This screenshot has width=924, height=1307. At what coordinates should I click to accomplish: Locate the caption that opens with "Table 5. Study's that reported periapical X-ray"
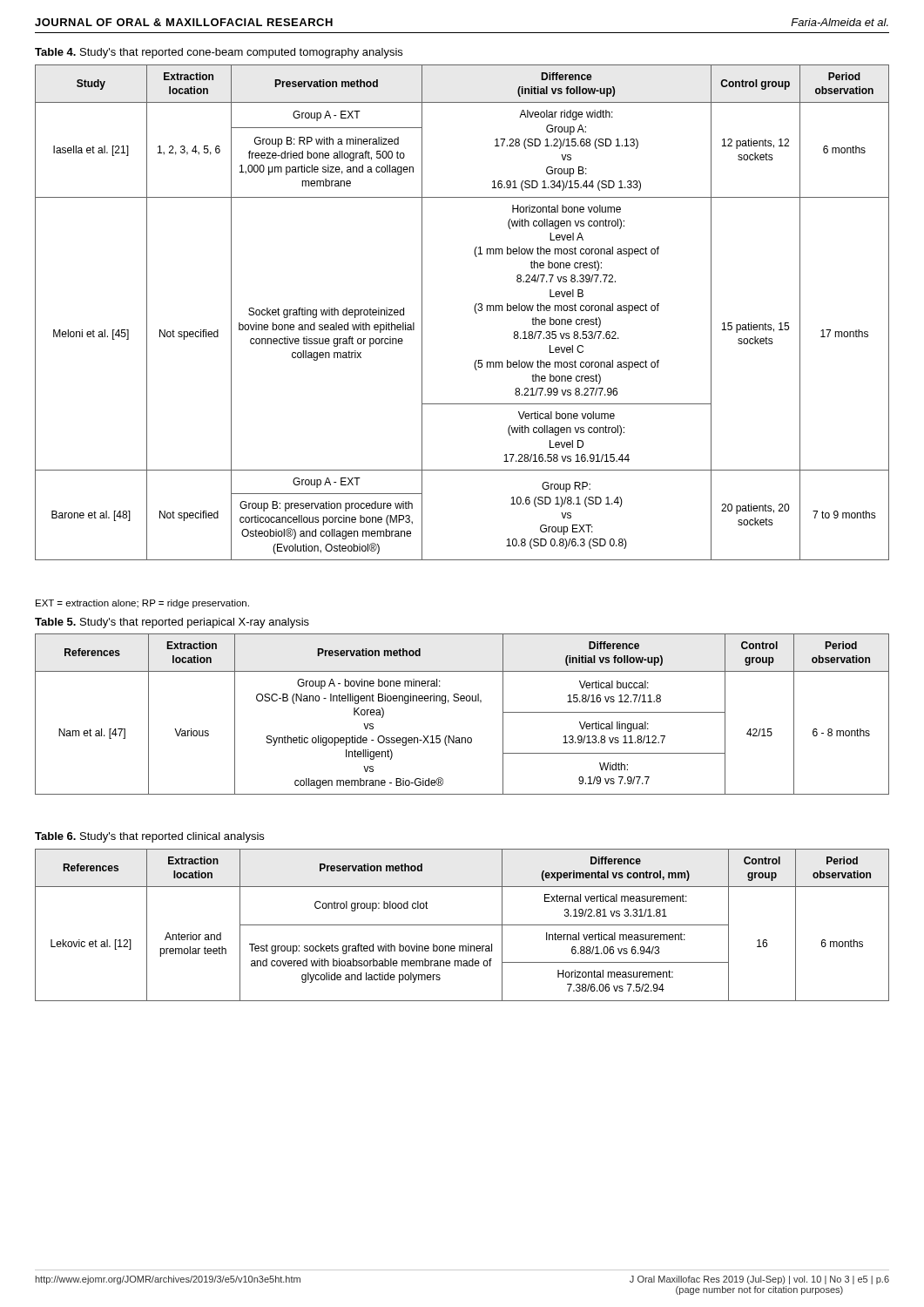tap(172, 622)
